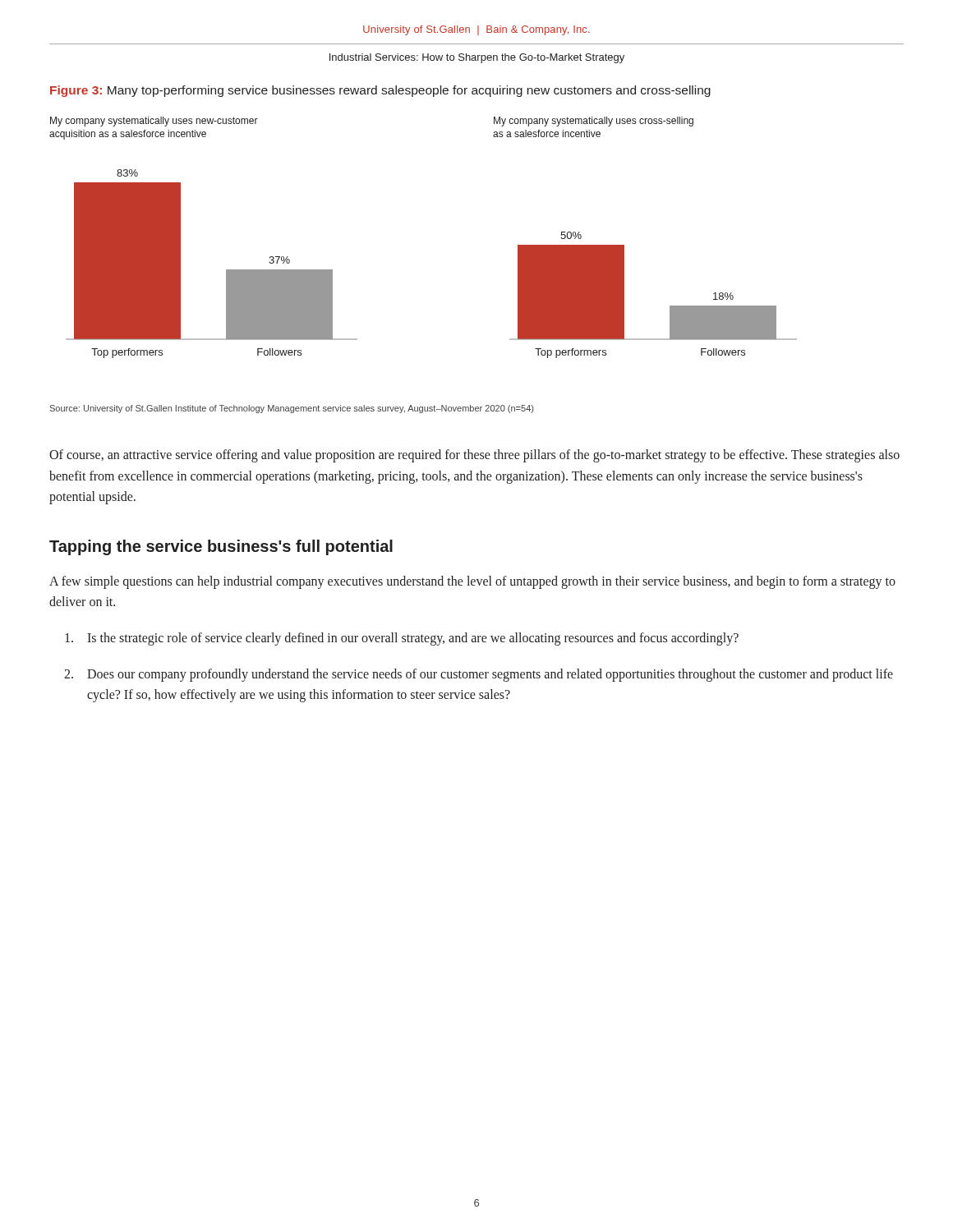Point to the region starting "Industrial Services: How"
Screen dimensions: 1232x953
476,57
